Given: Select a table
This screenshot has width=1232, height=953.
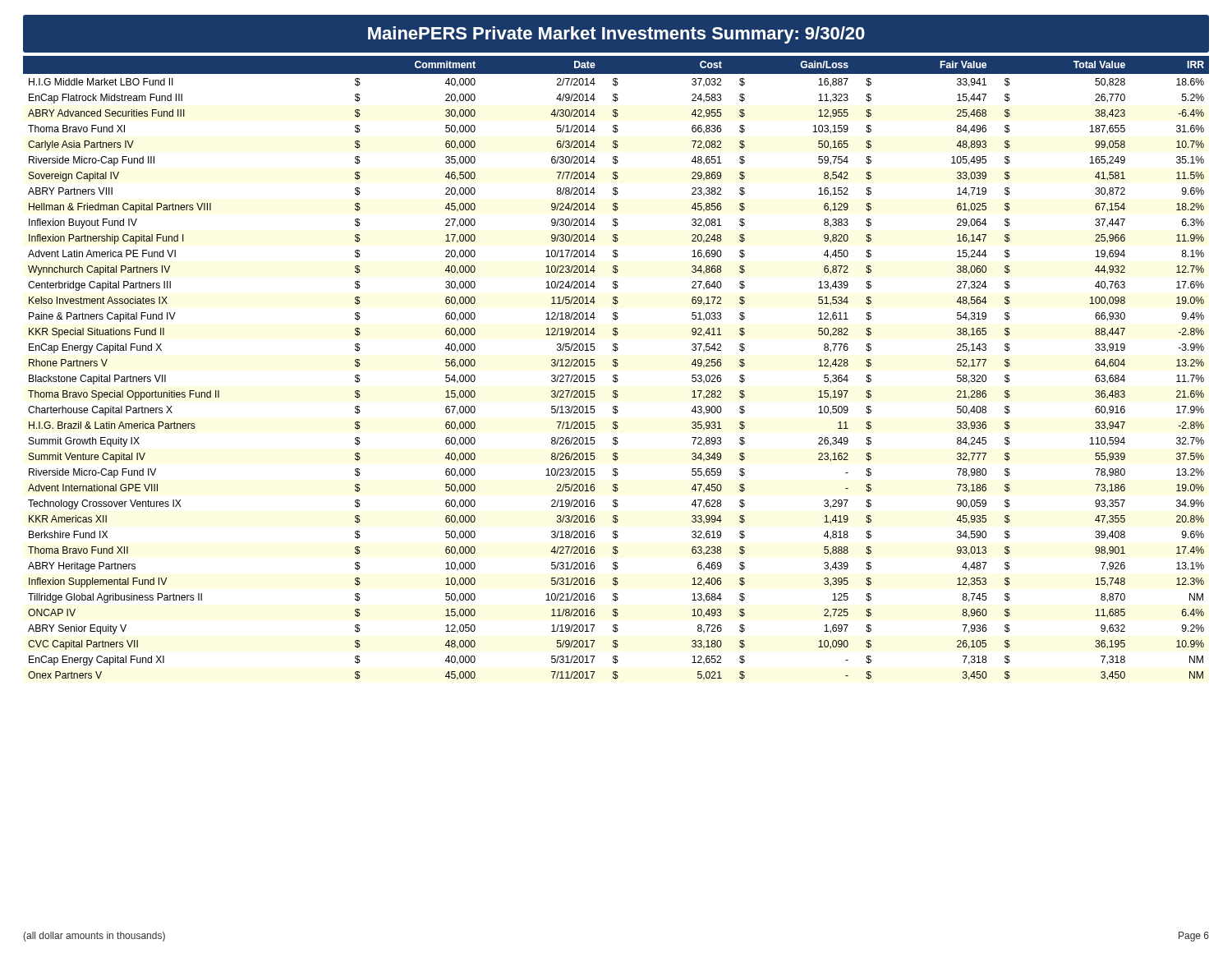Looking at the screenshot, I should [x=616, y=369].
